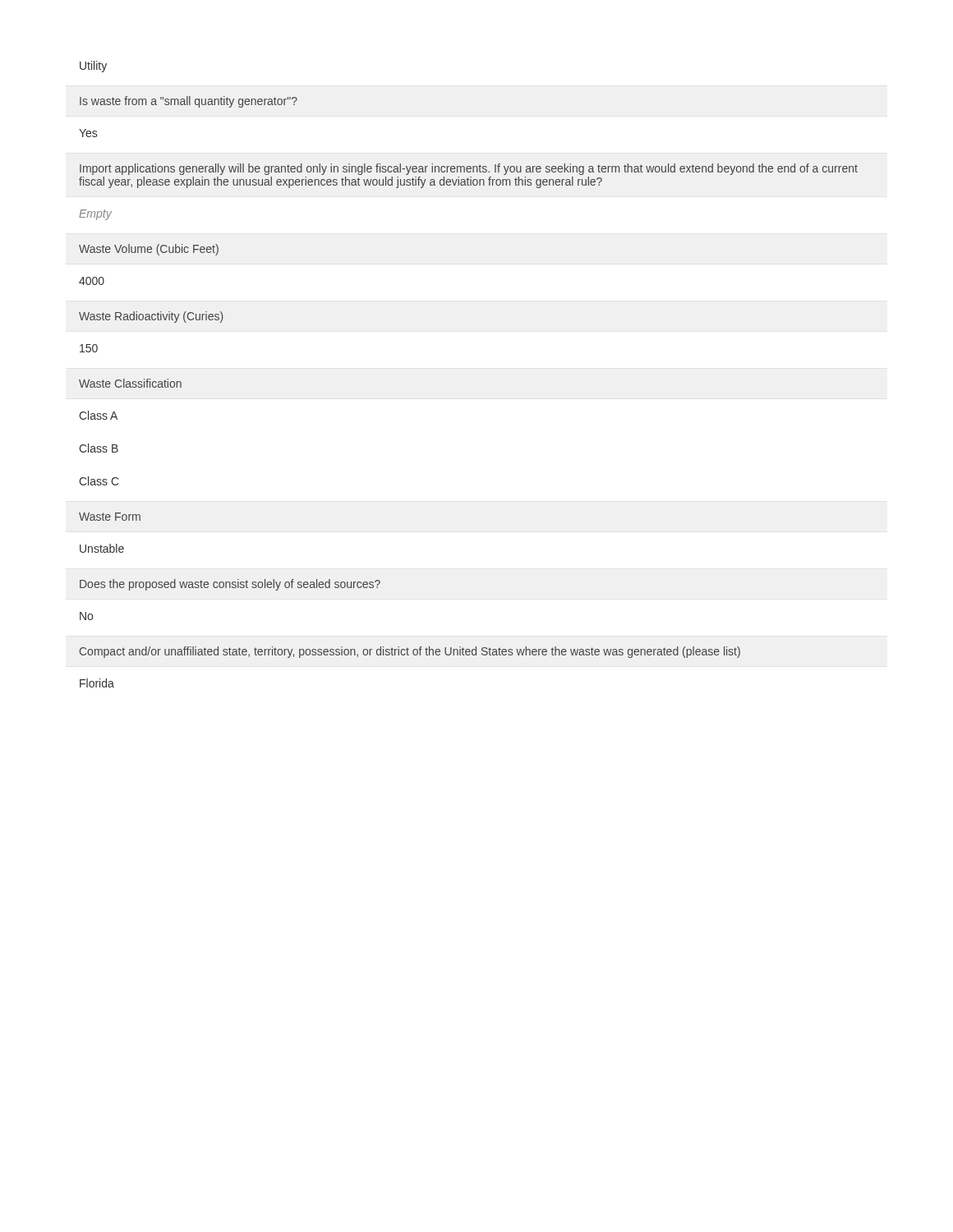Point to the passage starting "Class A"

pyautogui.click(x=98, y=416)
